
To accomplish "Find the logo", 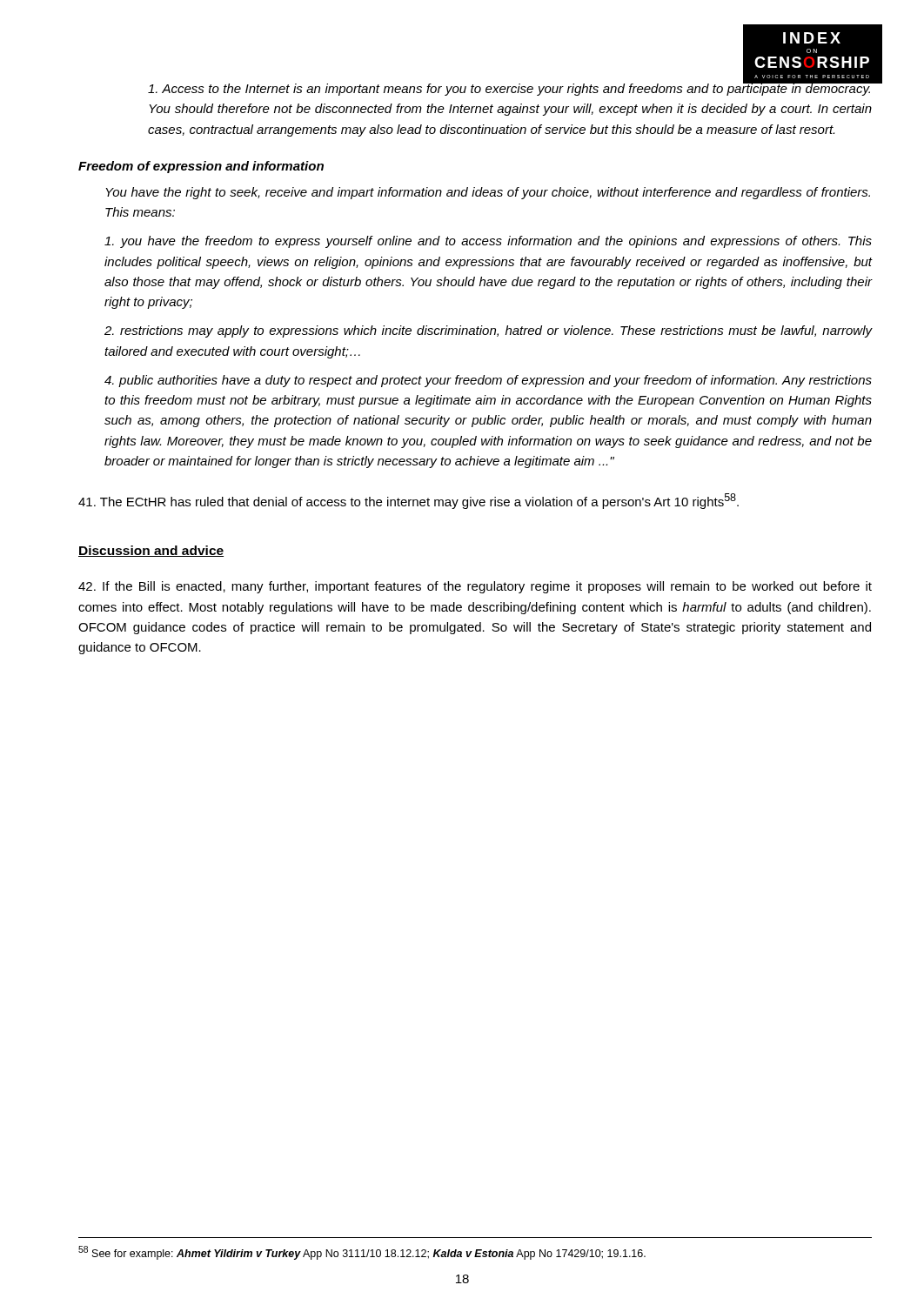I will coord(813,55).
